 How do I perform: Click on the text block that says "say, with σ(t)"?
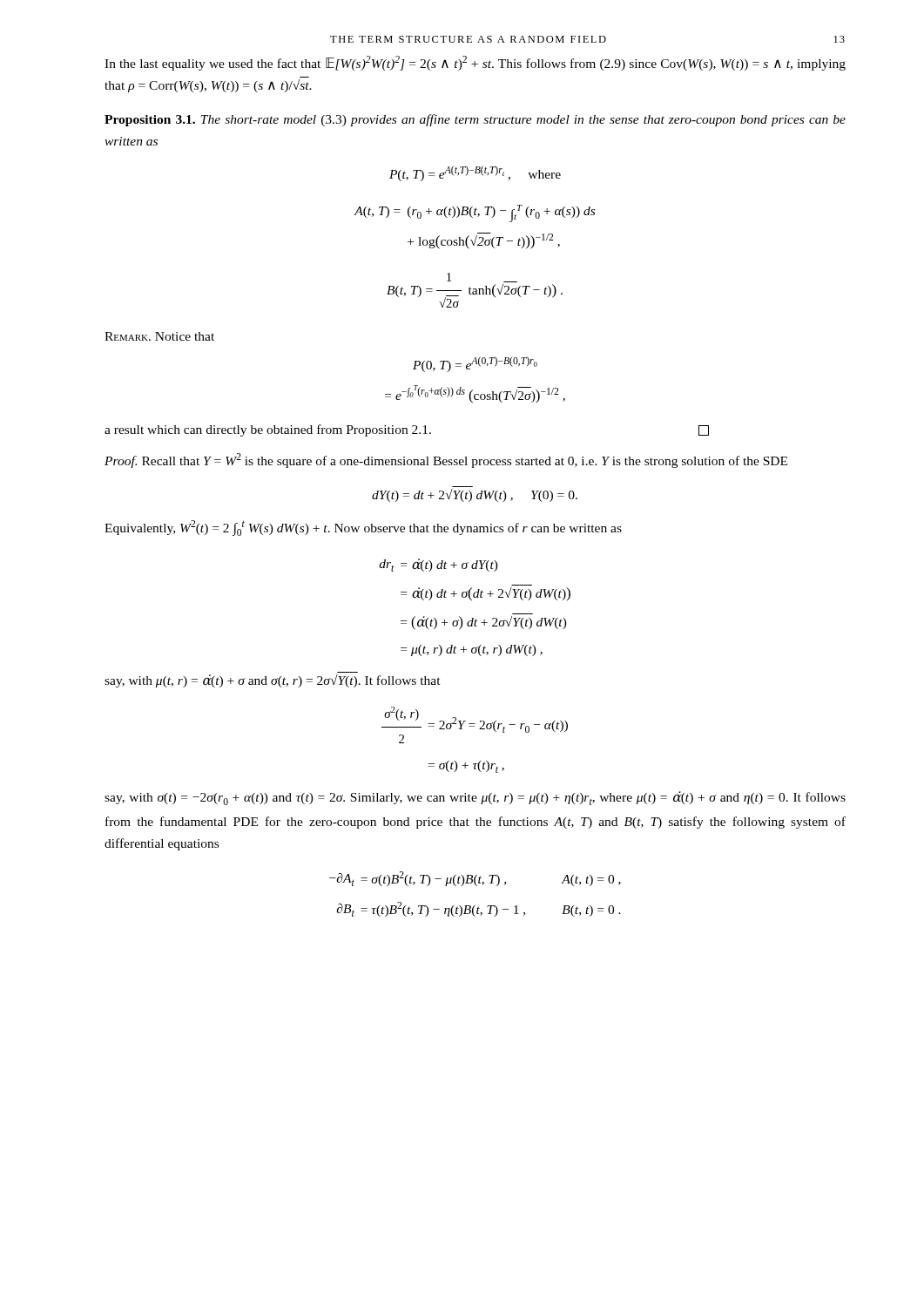[475, 821]
